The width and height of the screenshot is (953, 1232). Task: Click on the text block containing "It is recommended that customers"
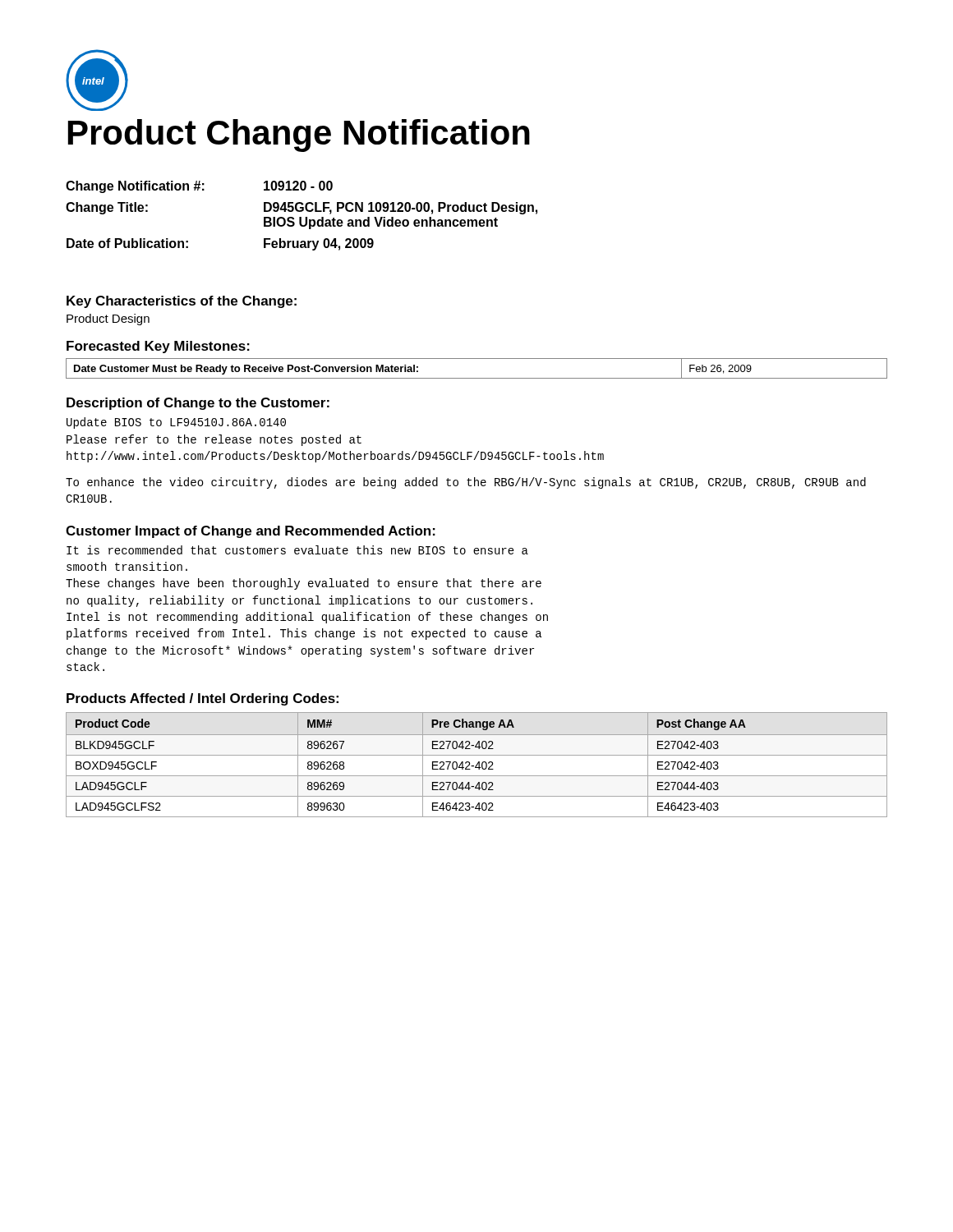pyautogui.click(x=307, y=609)
